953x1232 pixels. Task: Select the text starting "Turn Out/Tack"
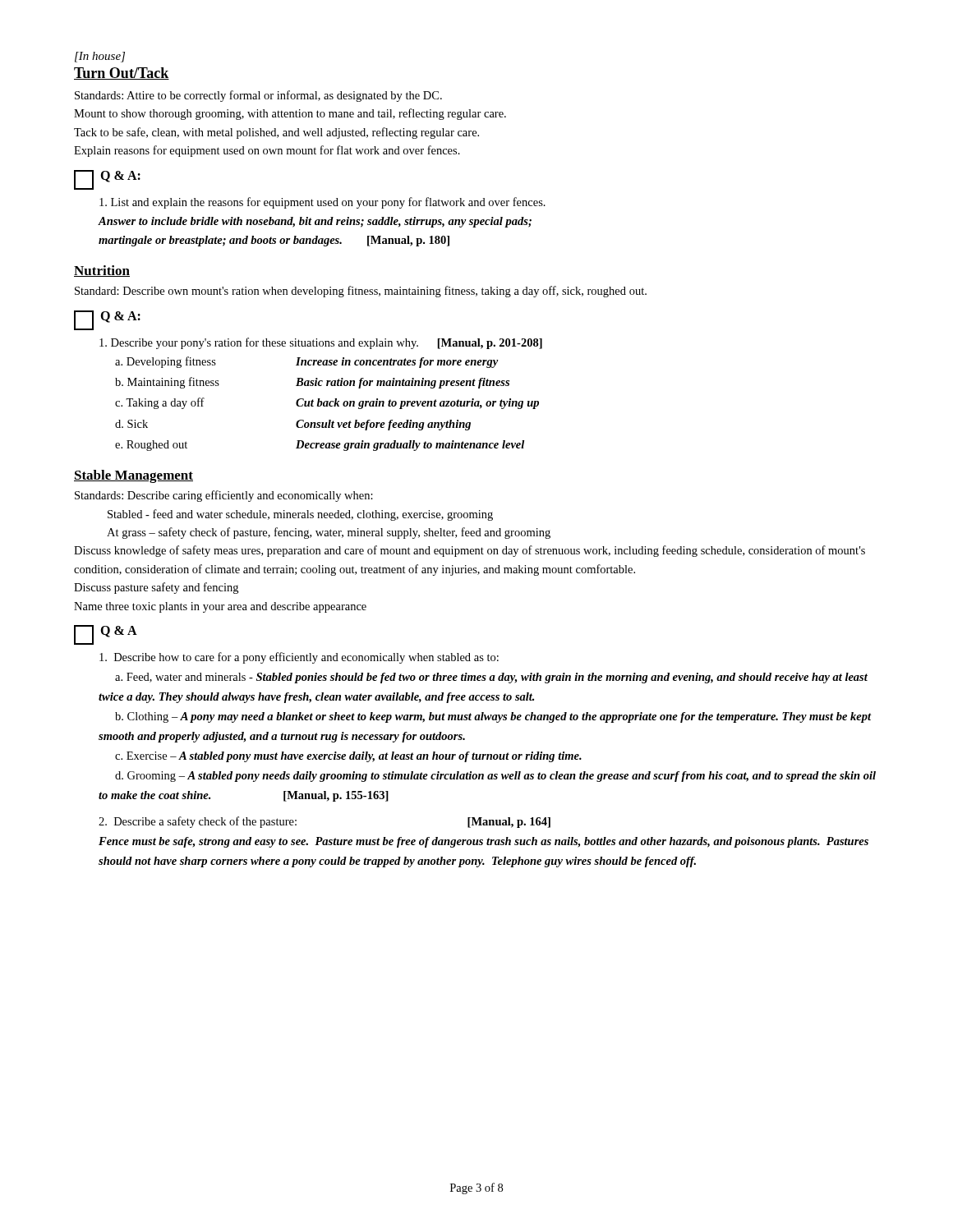tap(121, 73)
